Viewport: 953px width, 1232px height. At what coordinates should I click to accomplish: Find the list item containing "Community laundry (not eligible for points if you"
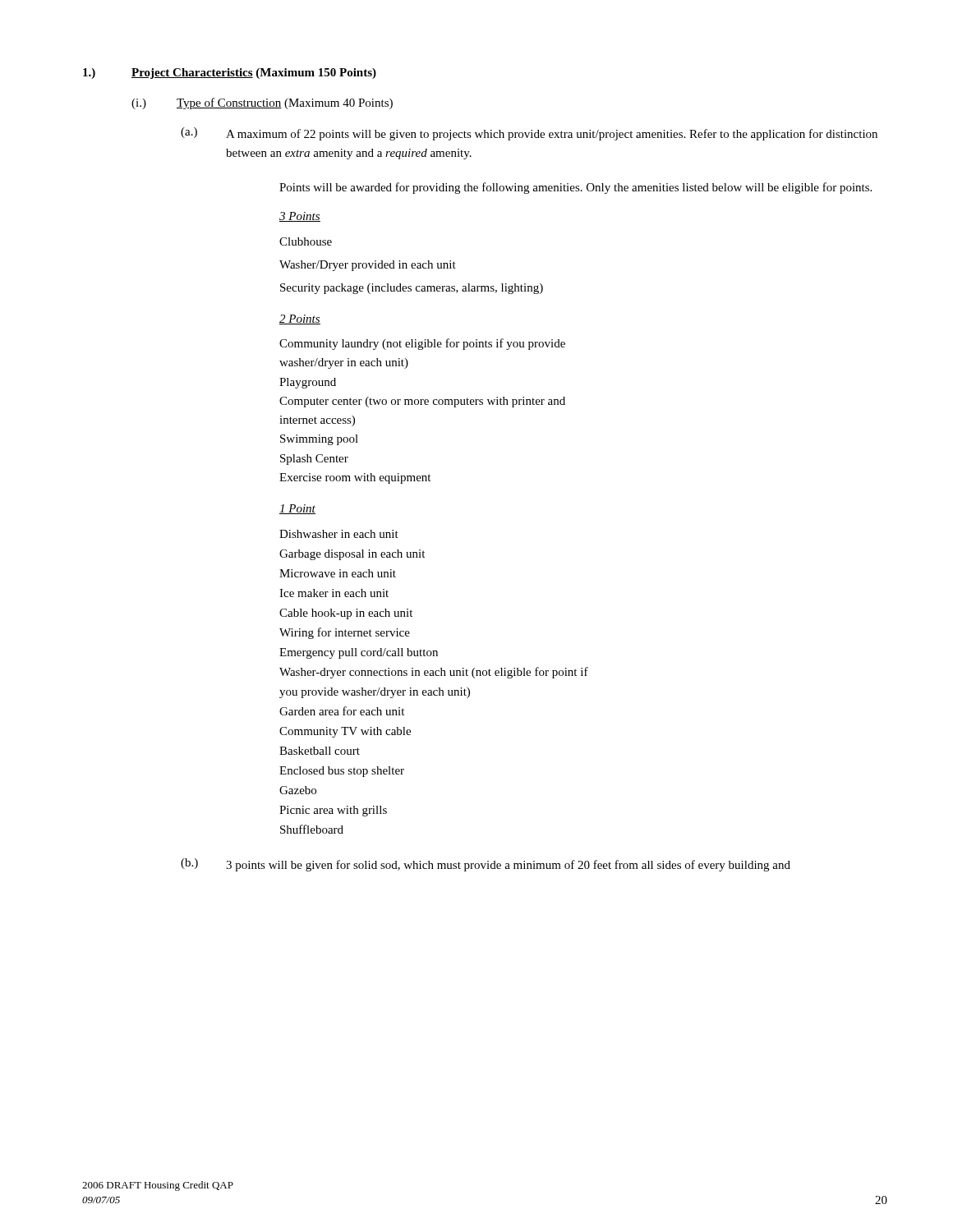(x=422, y=410)
